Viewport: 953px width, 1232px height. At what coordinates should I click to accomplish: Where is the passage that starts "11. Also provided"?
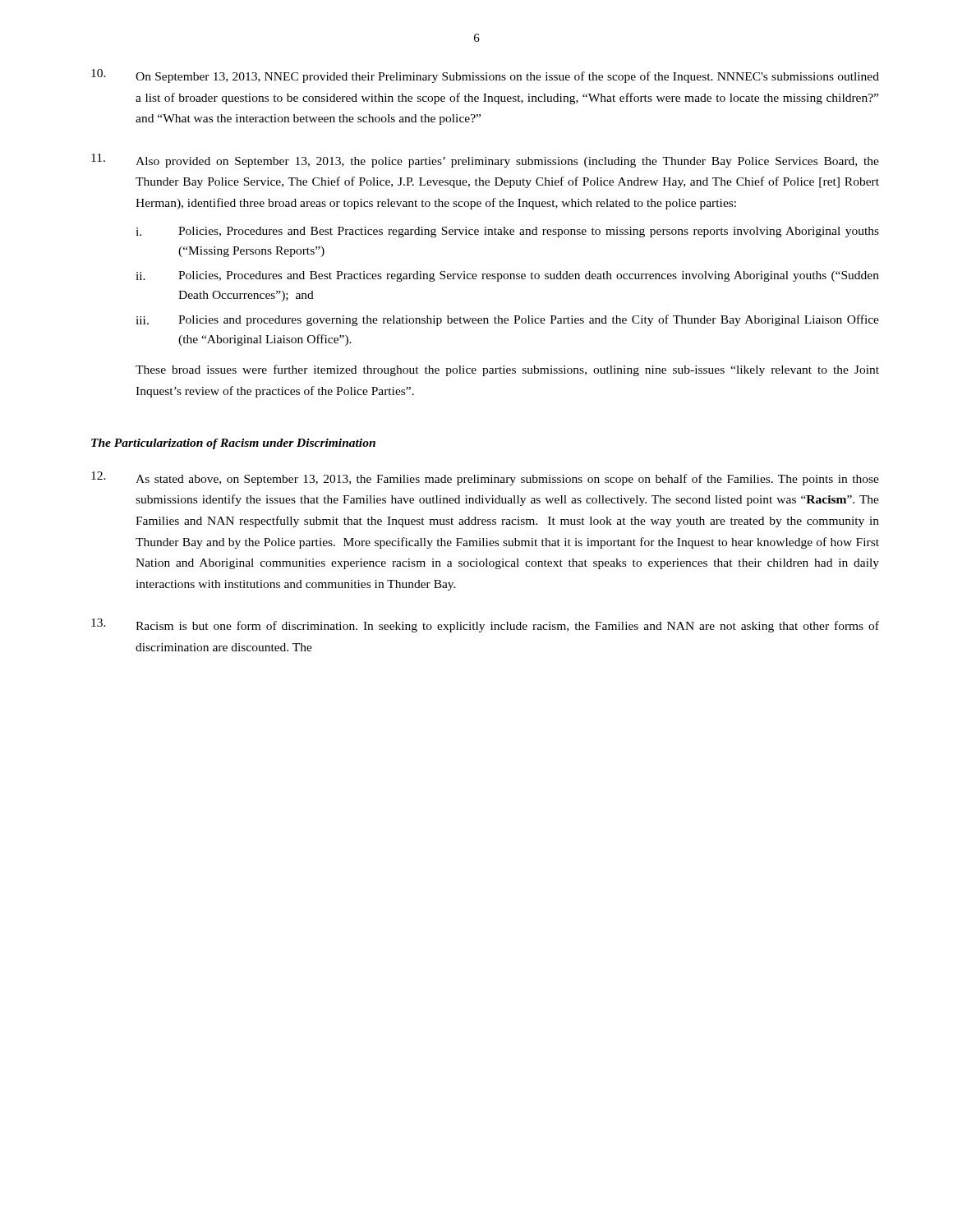[x=485, y=276]
